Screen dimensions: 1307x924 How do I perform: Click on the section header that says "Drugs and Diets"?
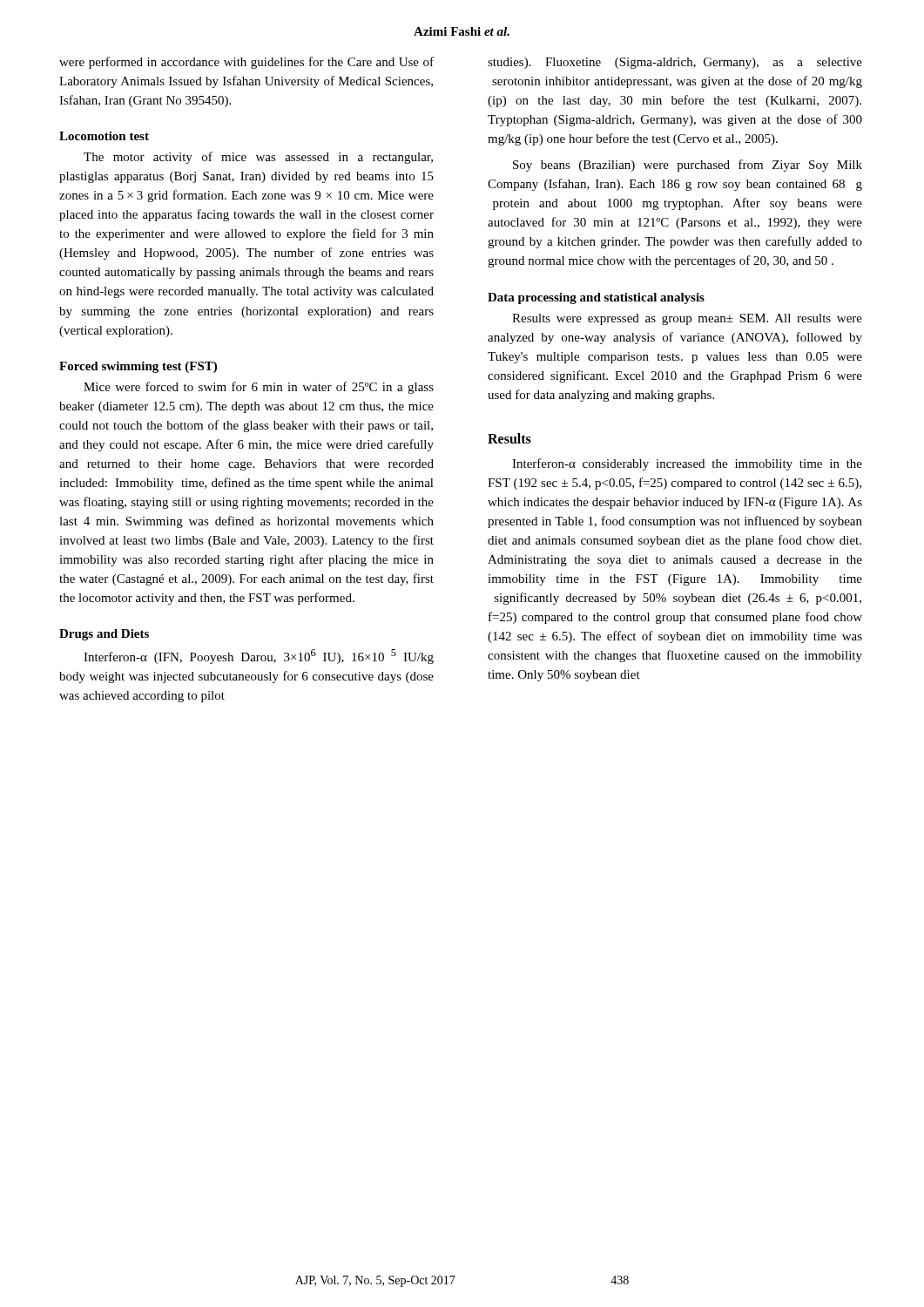tap(104, 634)
